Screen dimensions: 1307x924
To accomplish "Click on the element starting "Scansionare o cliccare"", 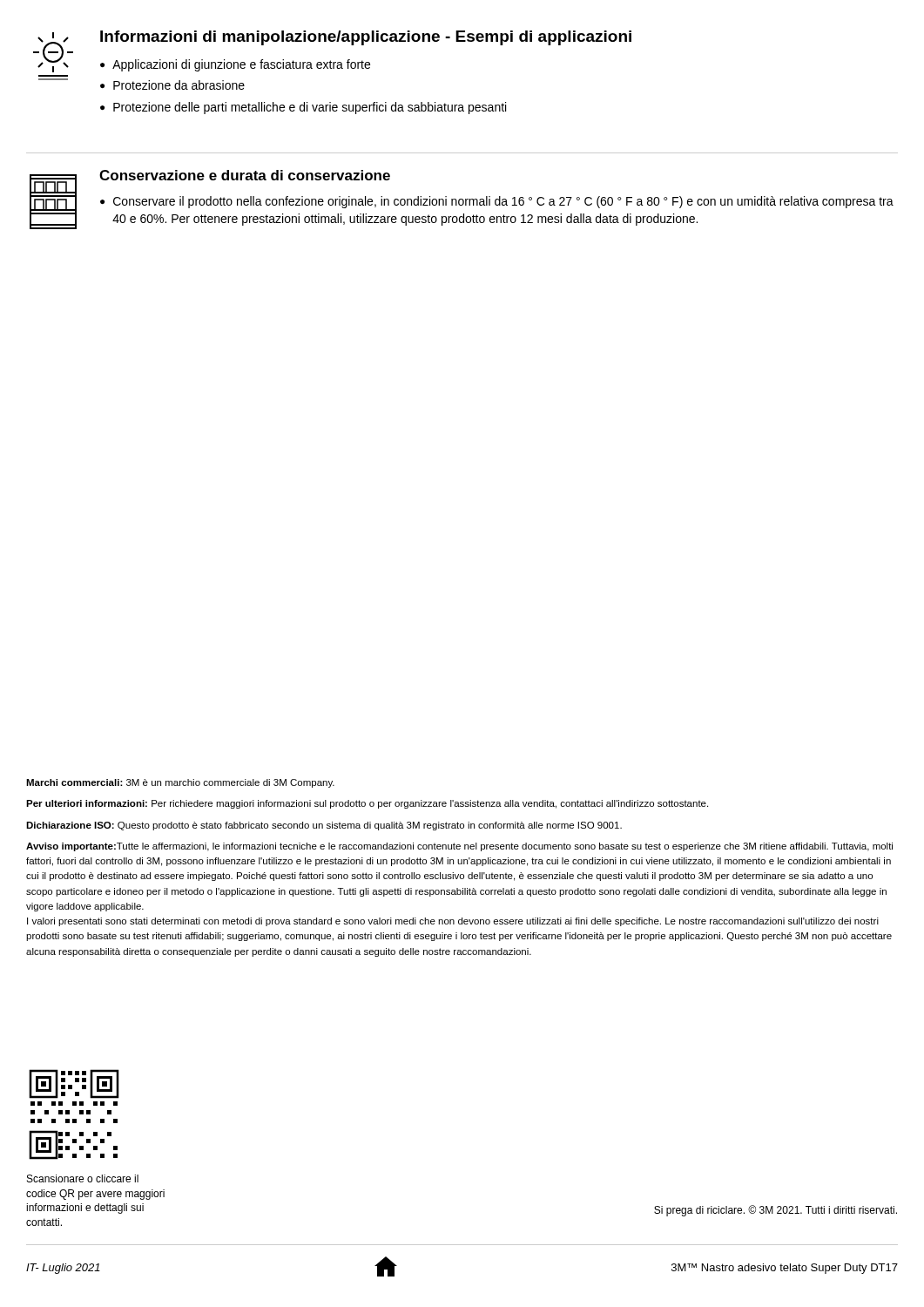I will point(96,1201).
